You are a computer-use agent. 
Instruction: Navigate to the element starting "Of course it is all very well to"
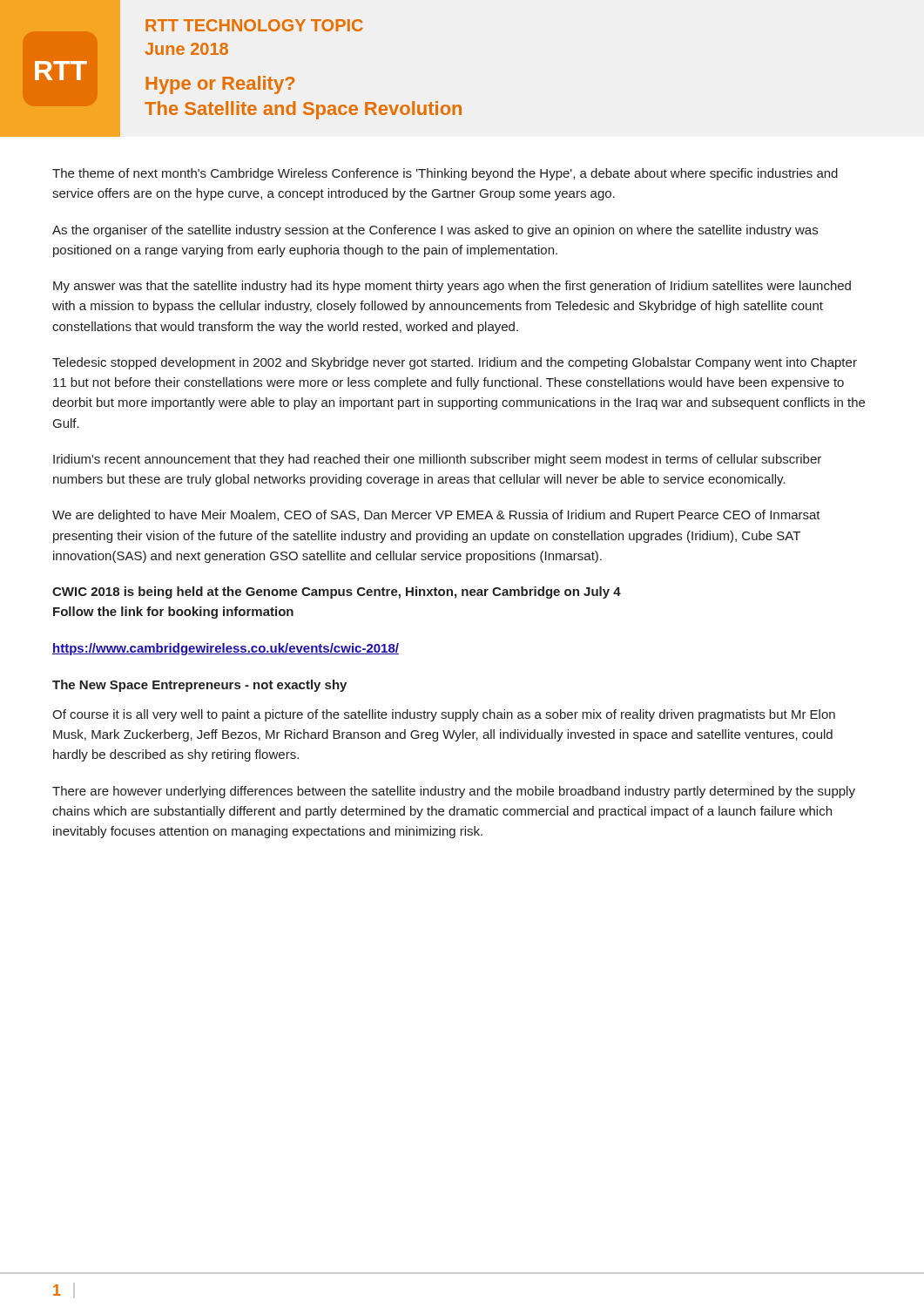tap(444, 734)
